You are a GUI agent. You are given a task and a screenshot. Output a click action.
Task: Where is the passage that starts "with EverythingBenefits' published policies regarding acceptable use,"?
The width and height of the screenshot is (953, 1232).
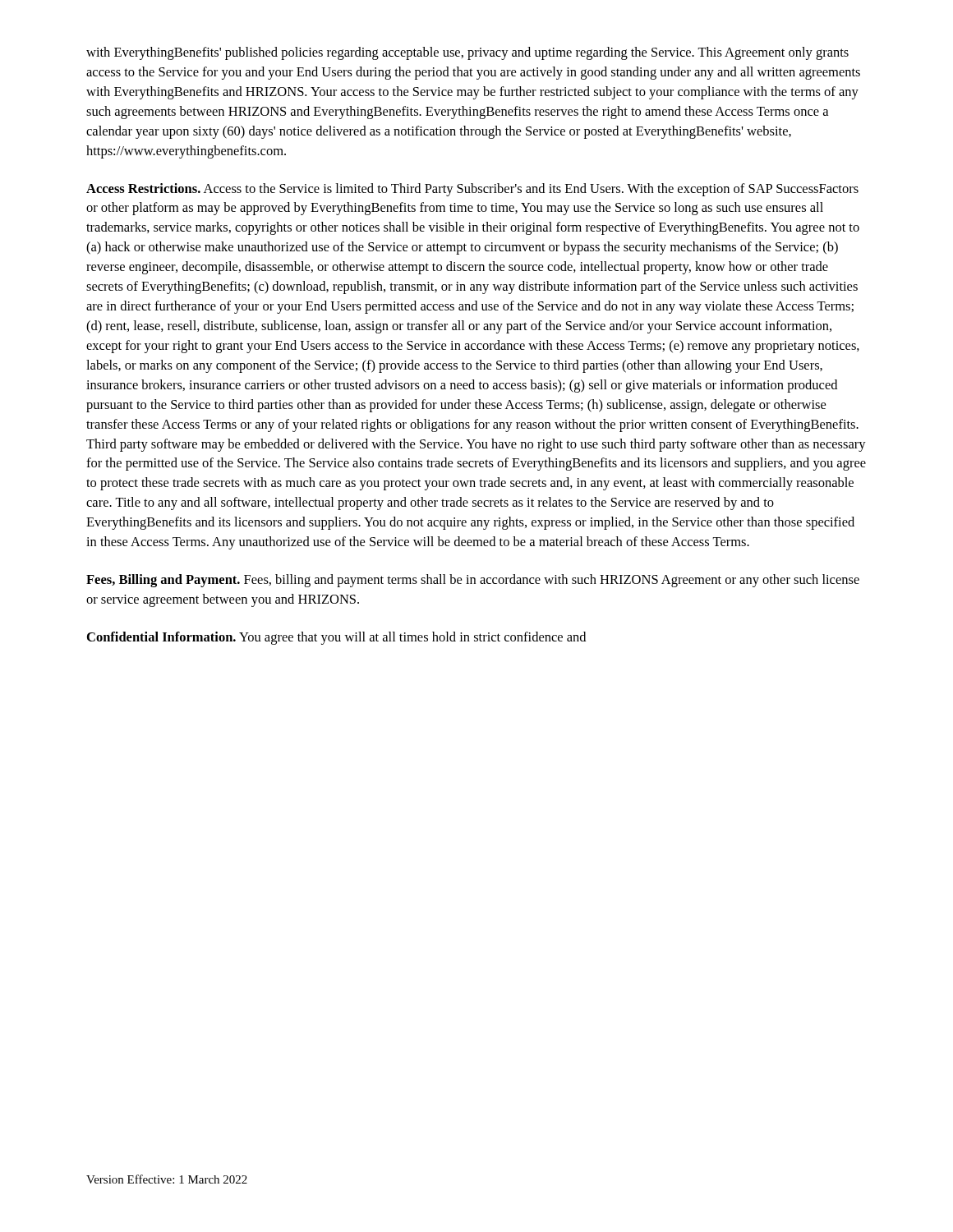pyautogui.click(x=473, y=101)
